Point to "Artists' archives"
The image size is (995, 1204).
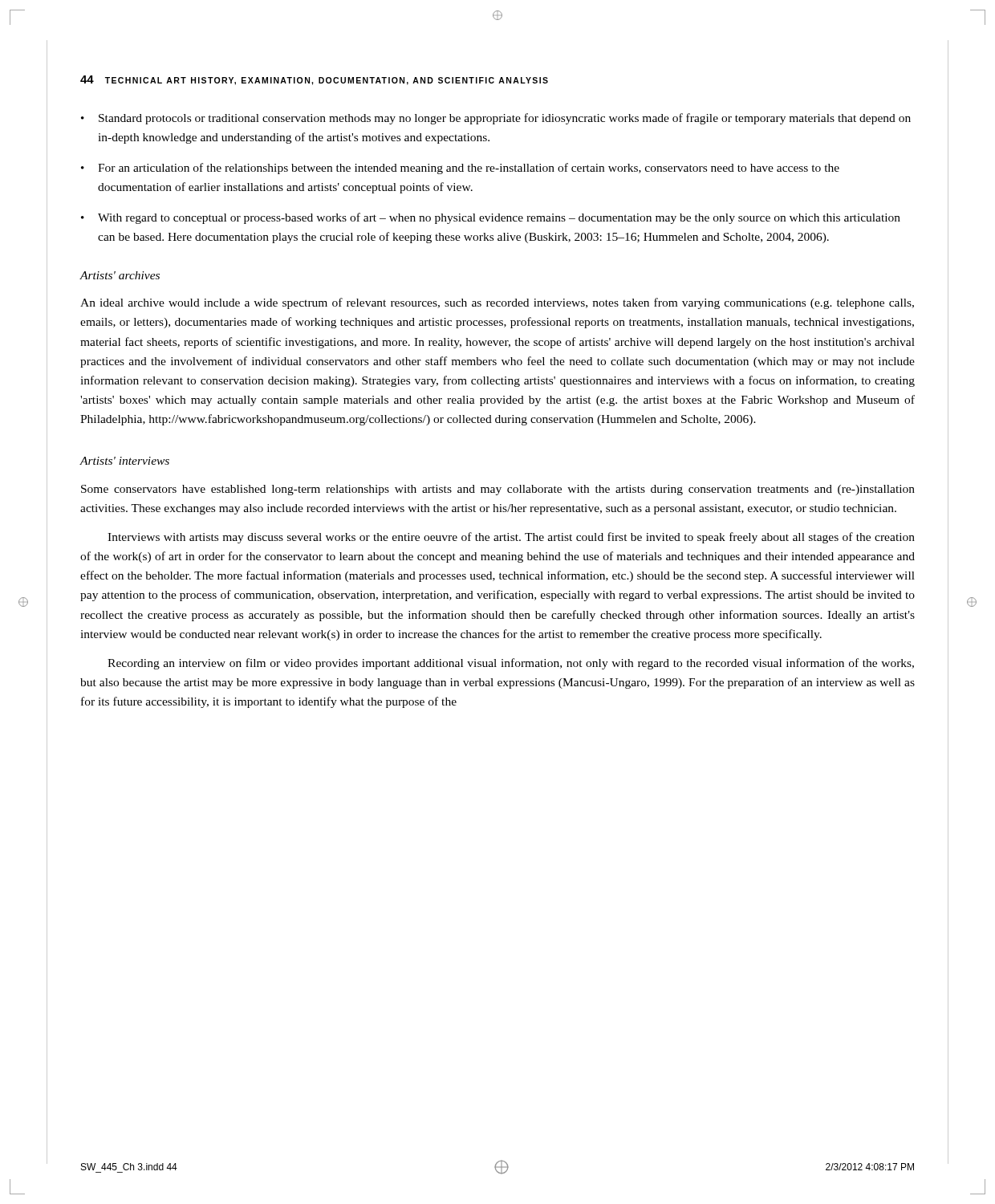120,275
